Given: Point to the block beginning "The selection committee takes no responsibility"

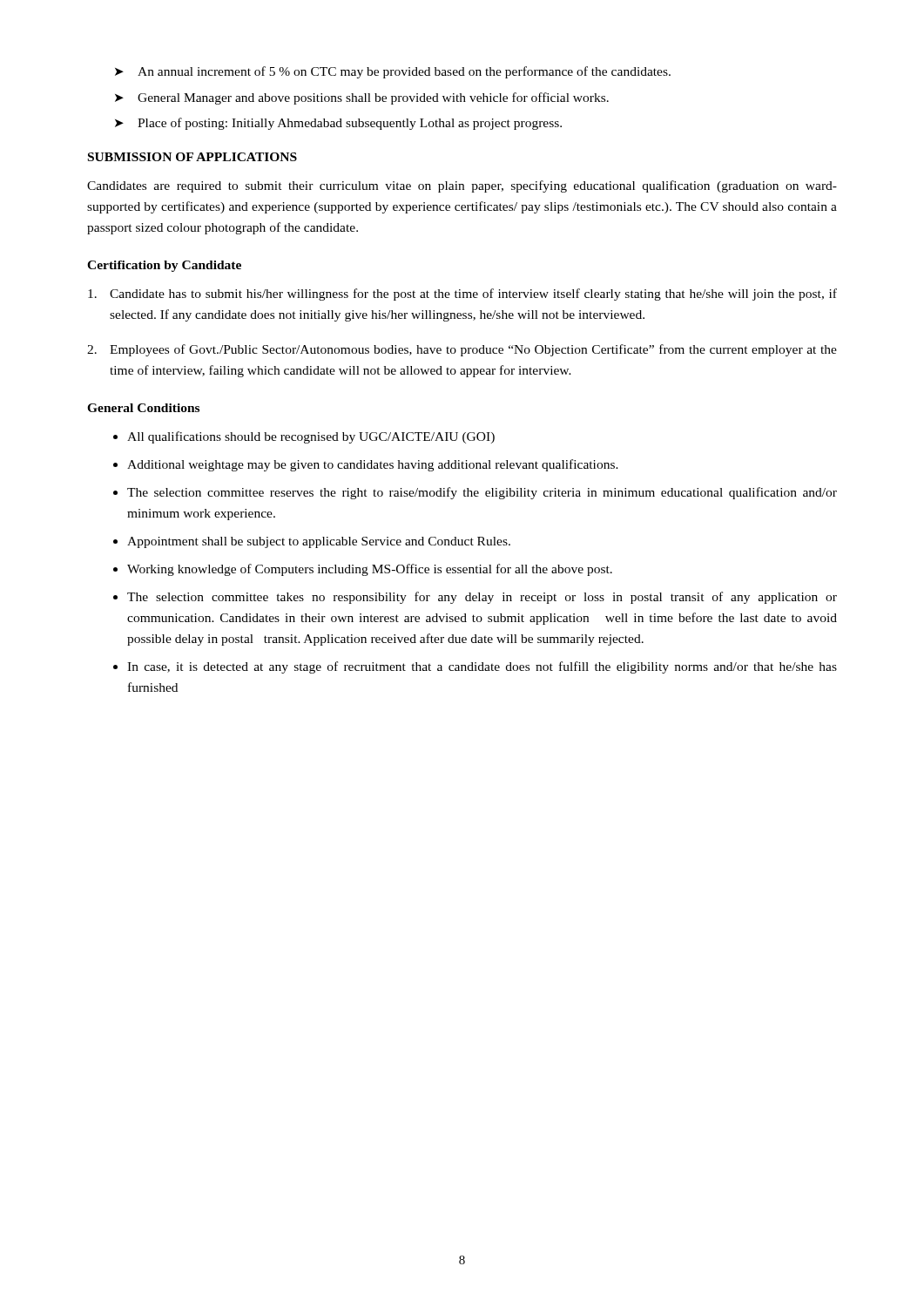Looking at the screenshot, I should 482,617.
